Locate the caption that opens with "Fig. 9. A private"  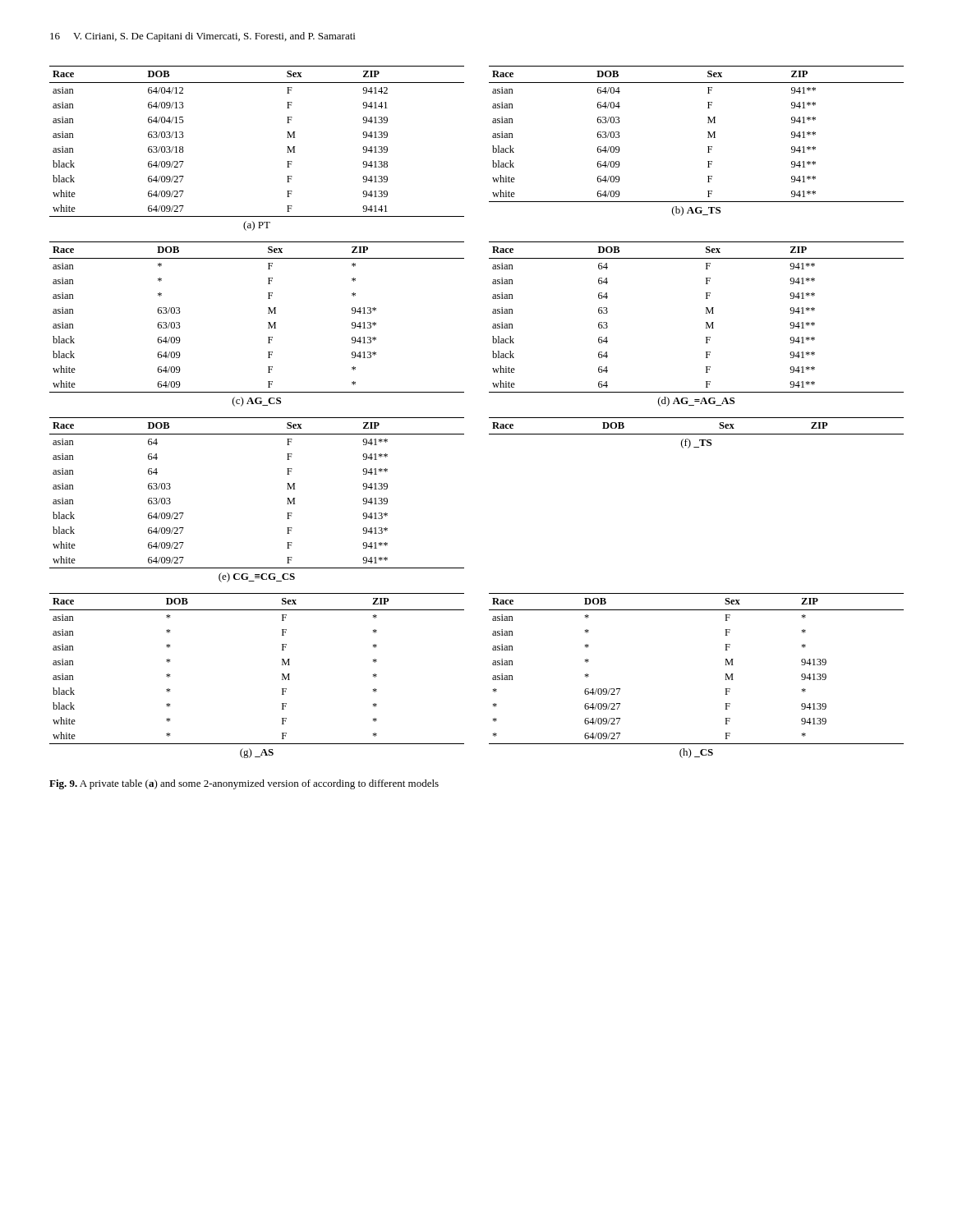[x=244, y=783]
